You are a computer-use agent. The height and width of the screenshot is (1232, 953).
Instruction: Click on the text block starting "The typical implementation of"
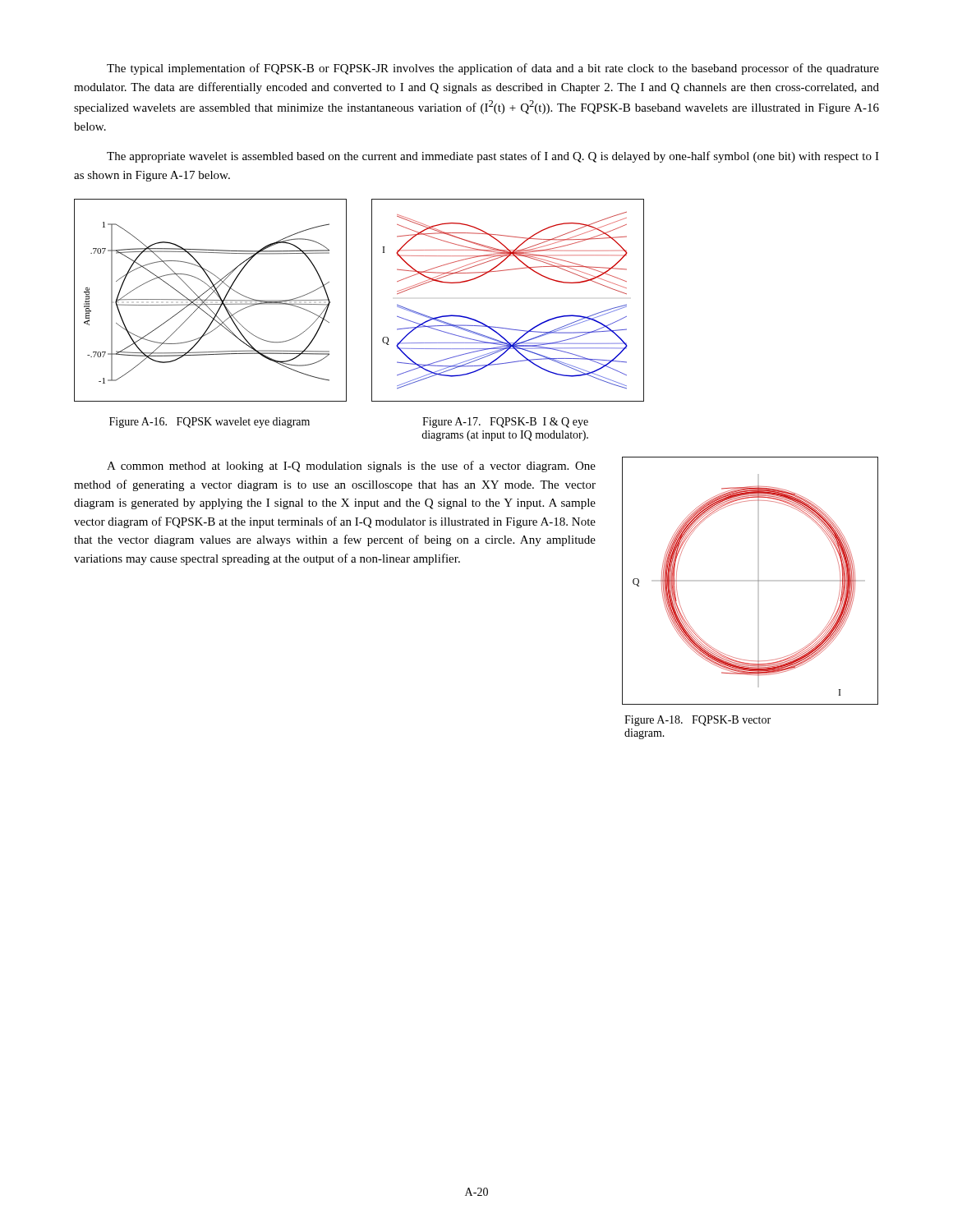(x=476, y=122)
